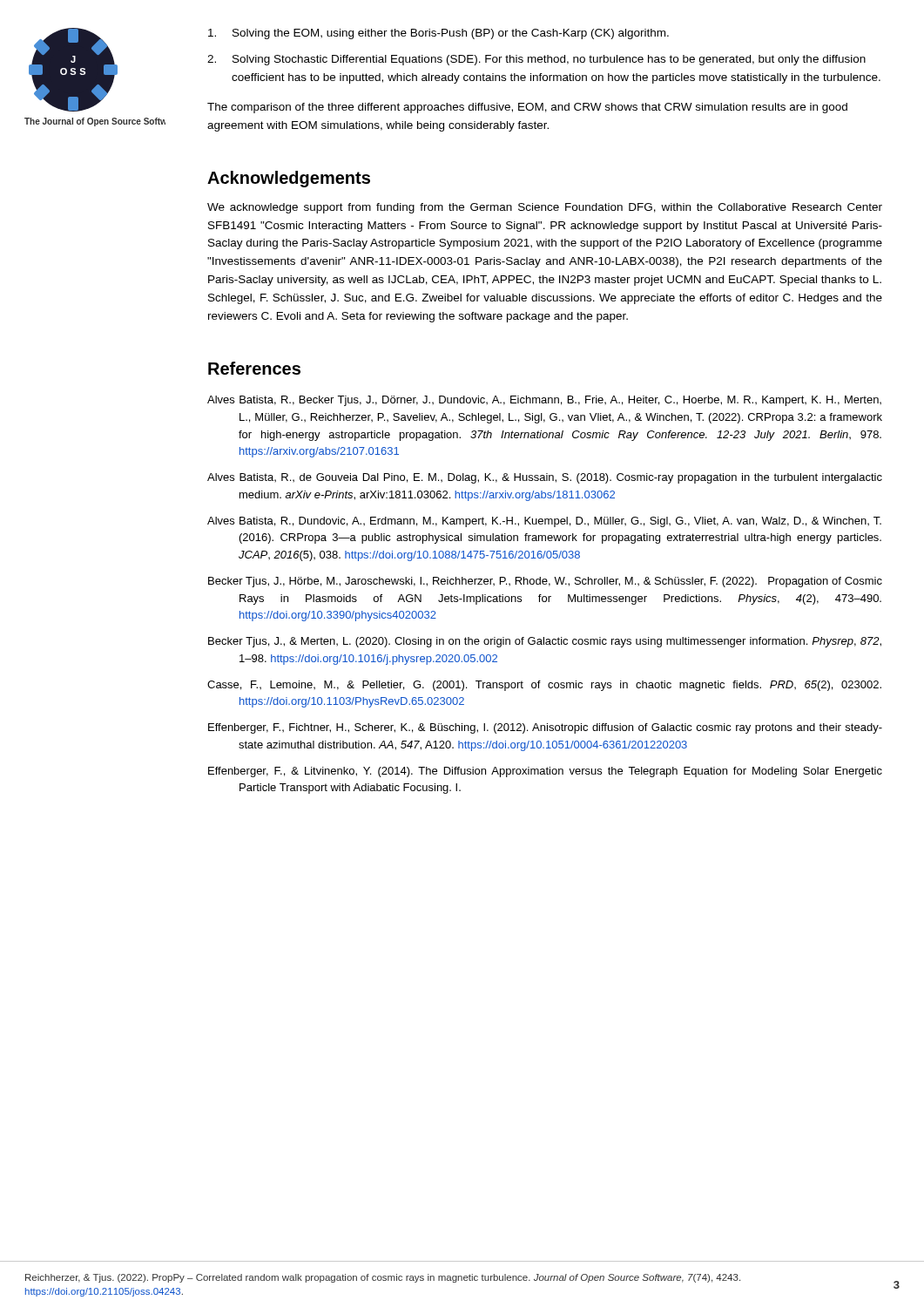Locate the block of text that opens with "The comparison of the three"

(528, 116)
